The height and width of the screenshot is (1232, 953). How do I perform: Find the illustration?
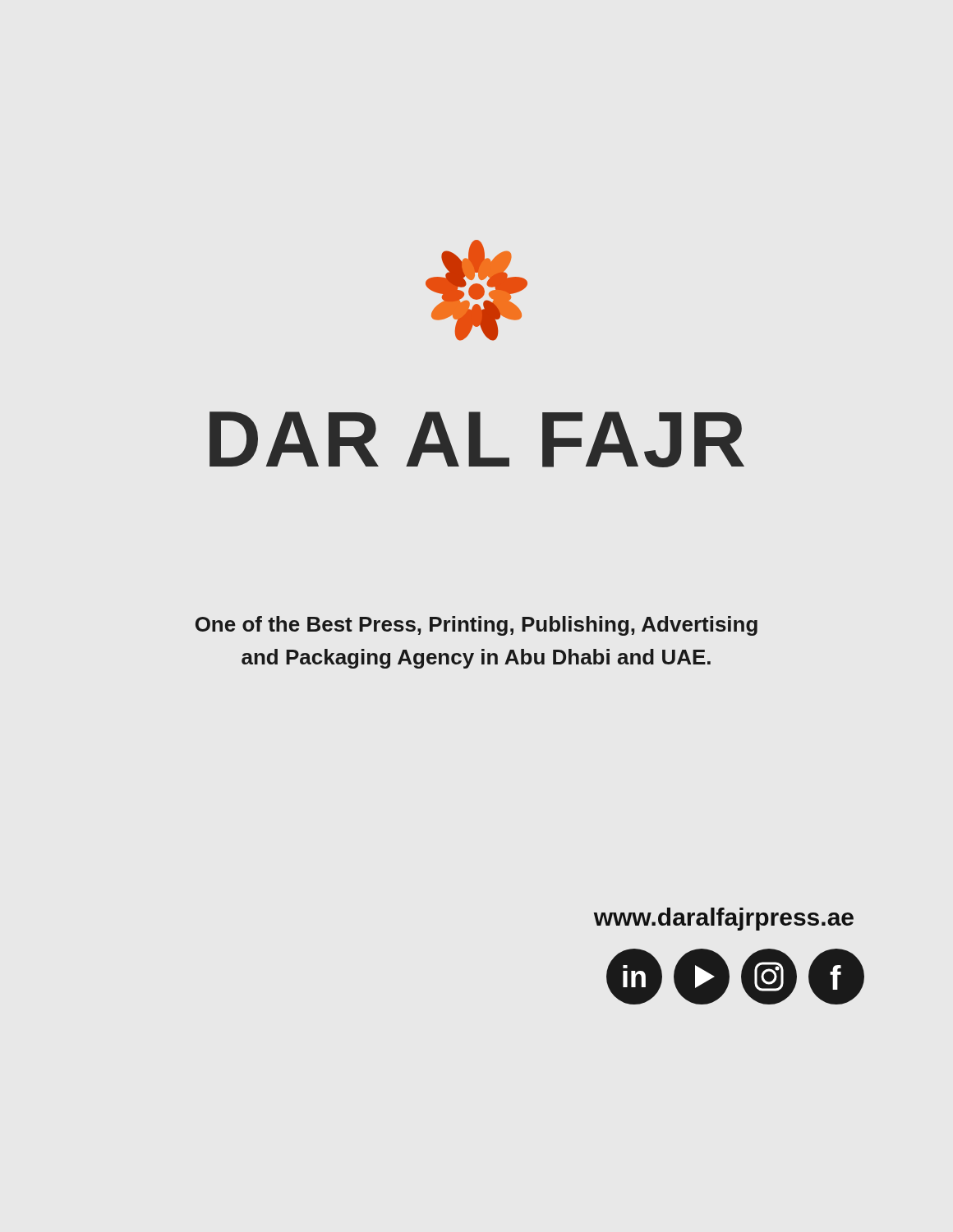point(735,977)
